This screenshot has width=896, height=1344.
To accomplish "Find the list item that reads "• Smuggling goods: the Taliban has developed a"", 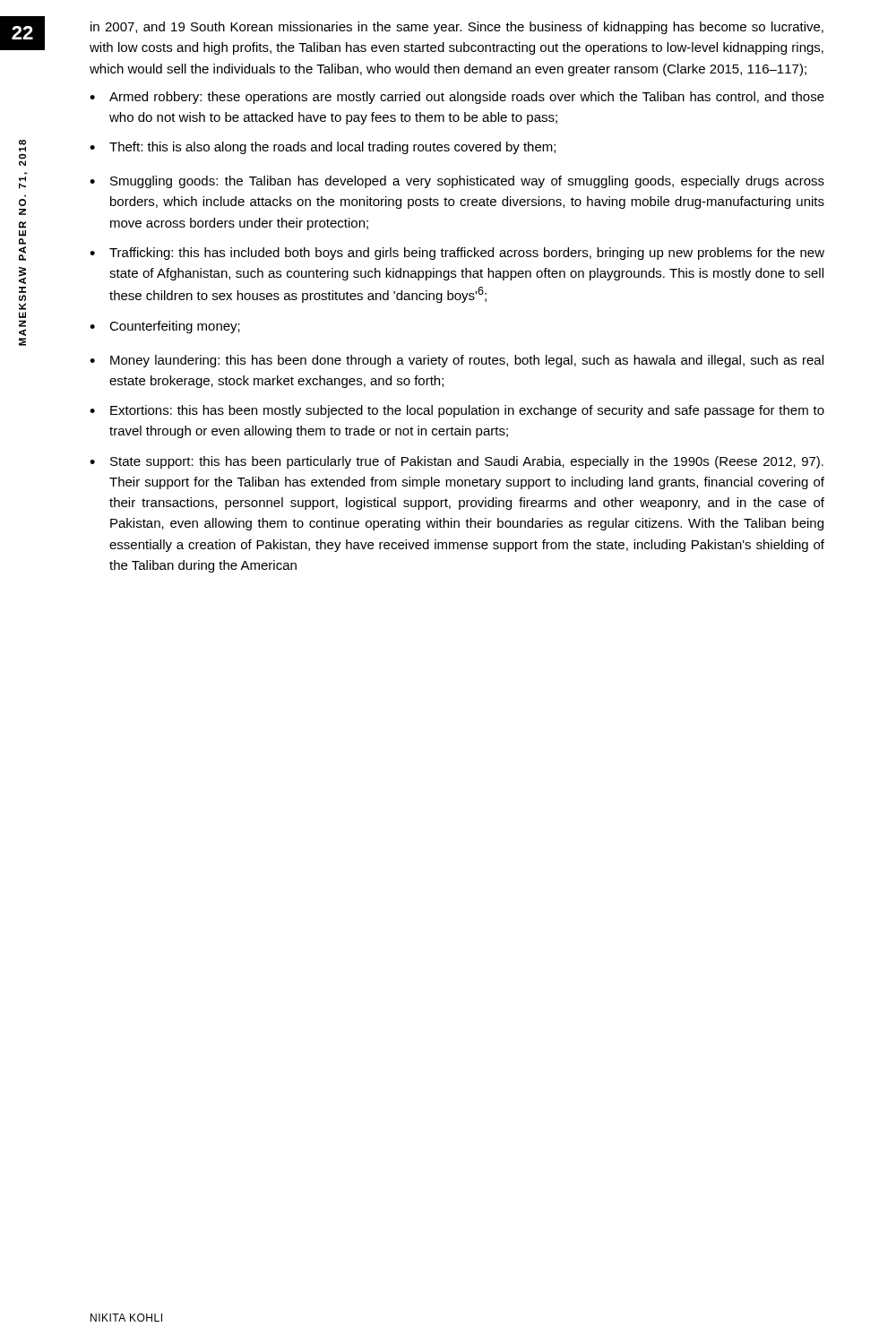I will click(x=457, y=202).
